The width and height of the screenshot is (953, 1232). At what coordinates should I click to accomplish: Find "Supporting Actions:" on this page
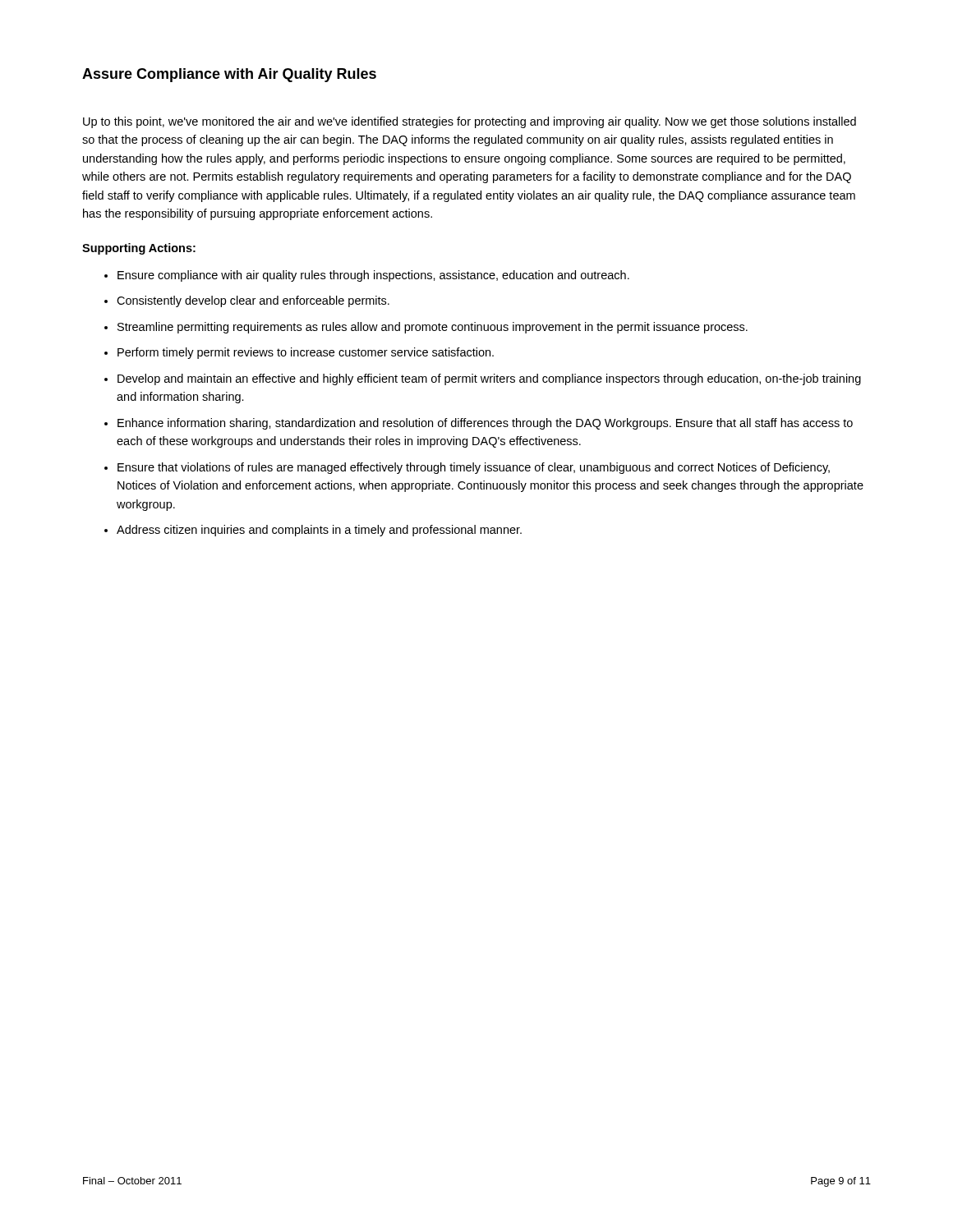[x=139, y=248]
